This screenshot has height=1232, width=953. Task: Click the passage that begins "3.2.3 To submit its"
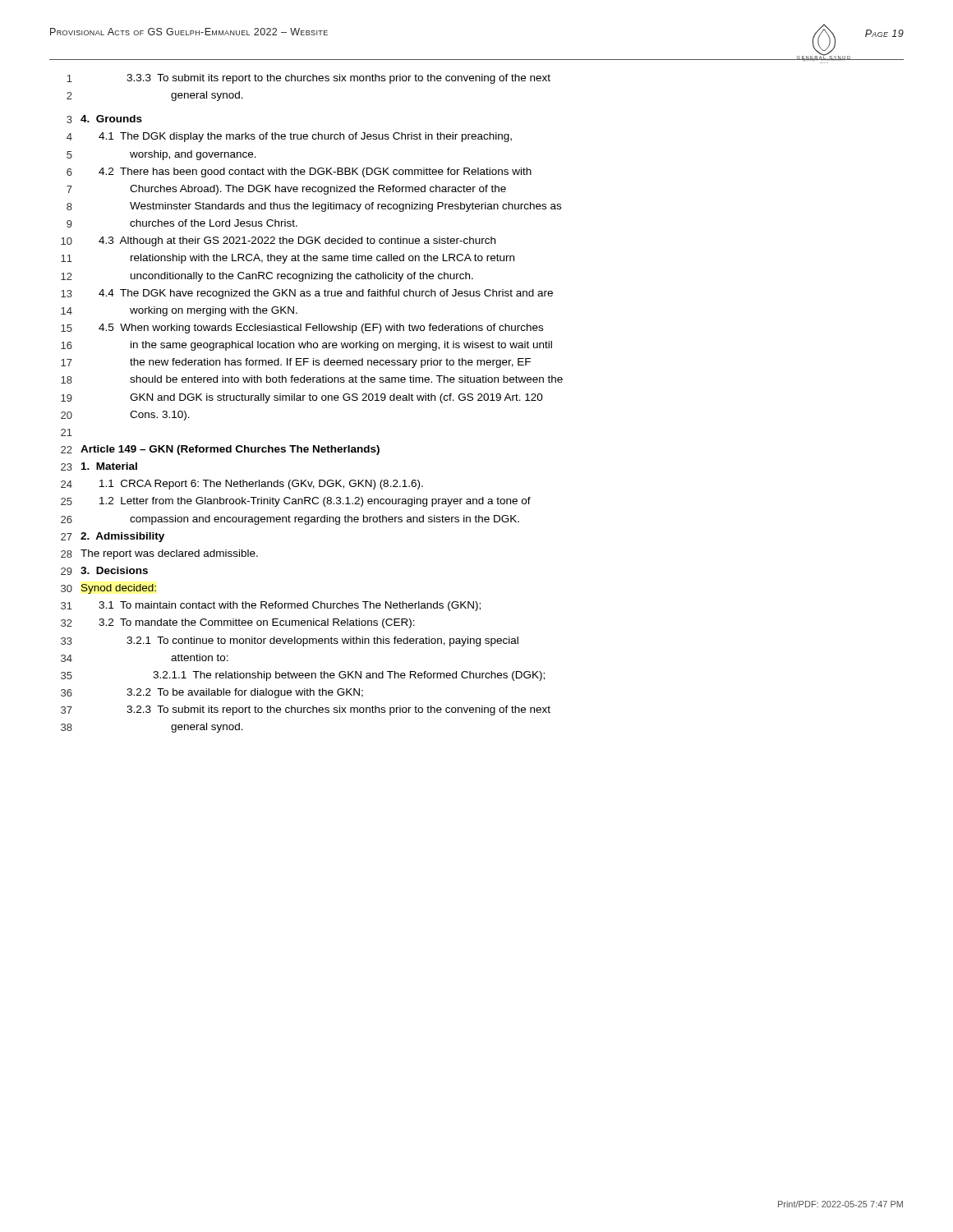pos(339,709)
